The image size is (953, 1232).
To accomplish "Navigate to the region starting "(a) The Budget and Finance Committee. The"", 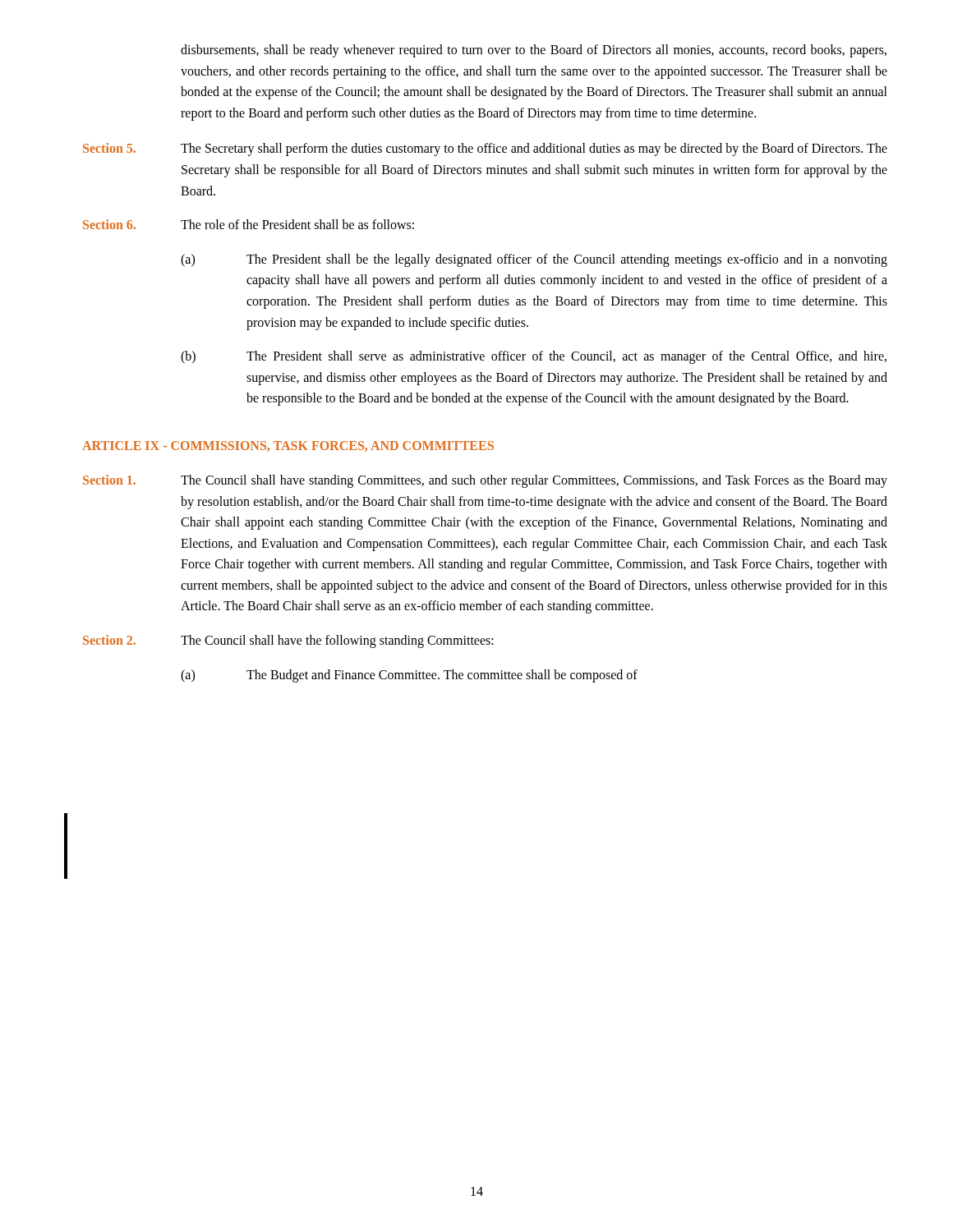I will click(x=534, y=675).
